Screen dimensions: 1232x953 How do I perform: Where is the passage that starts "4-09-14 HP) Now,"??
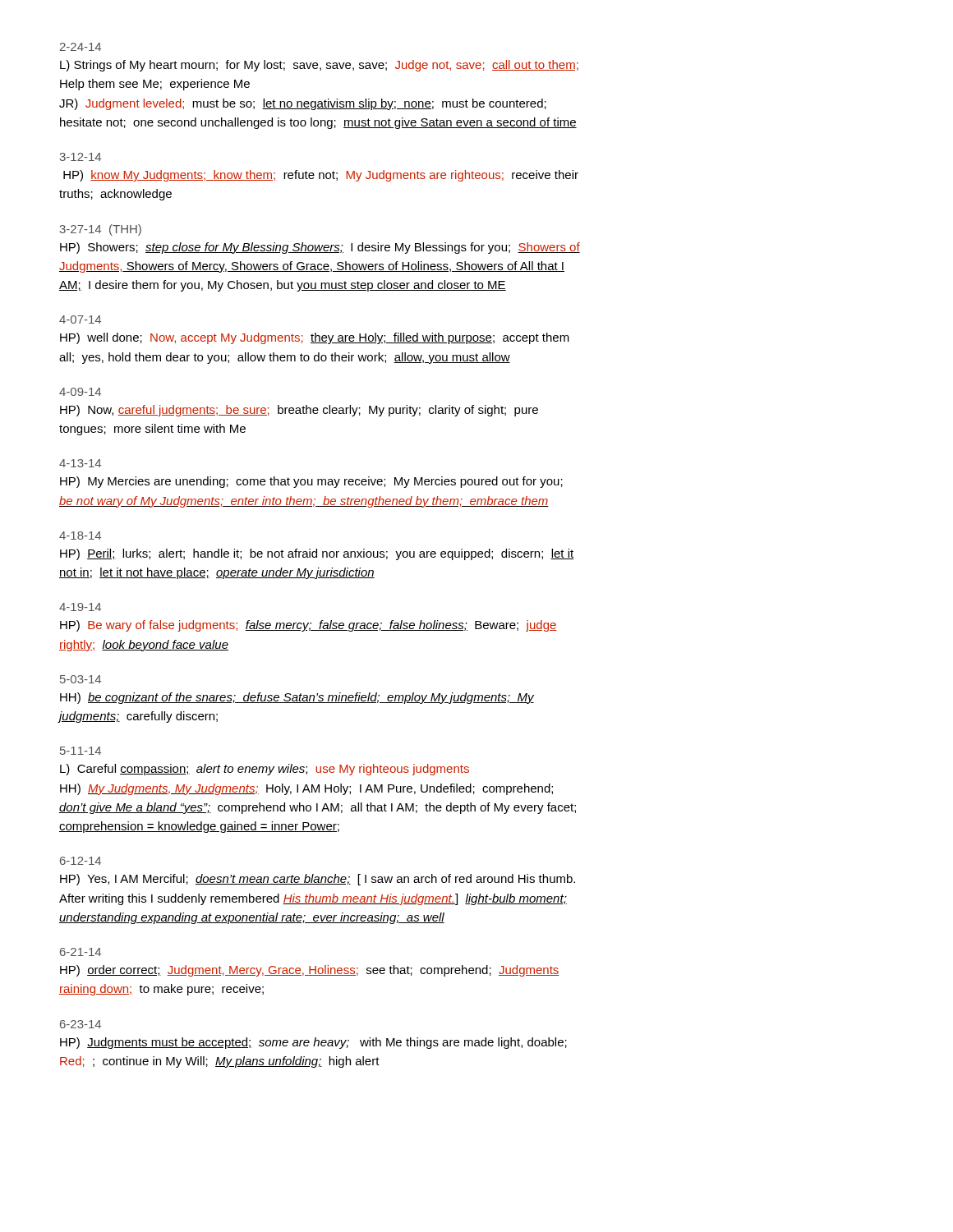476,411
